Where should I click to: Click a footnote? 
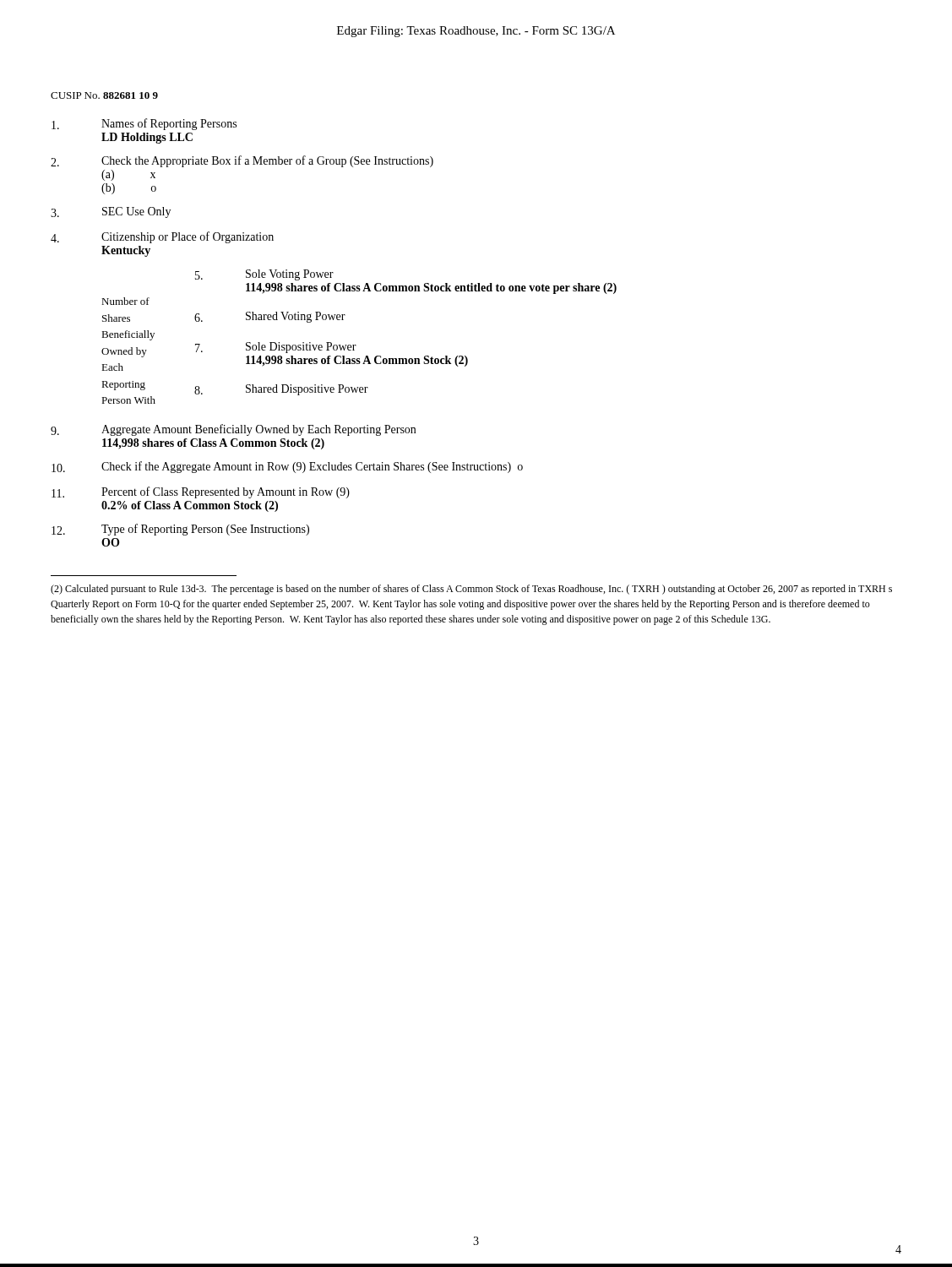tap(472, 604)
